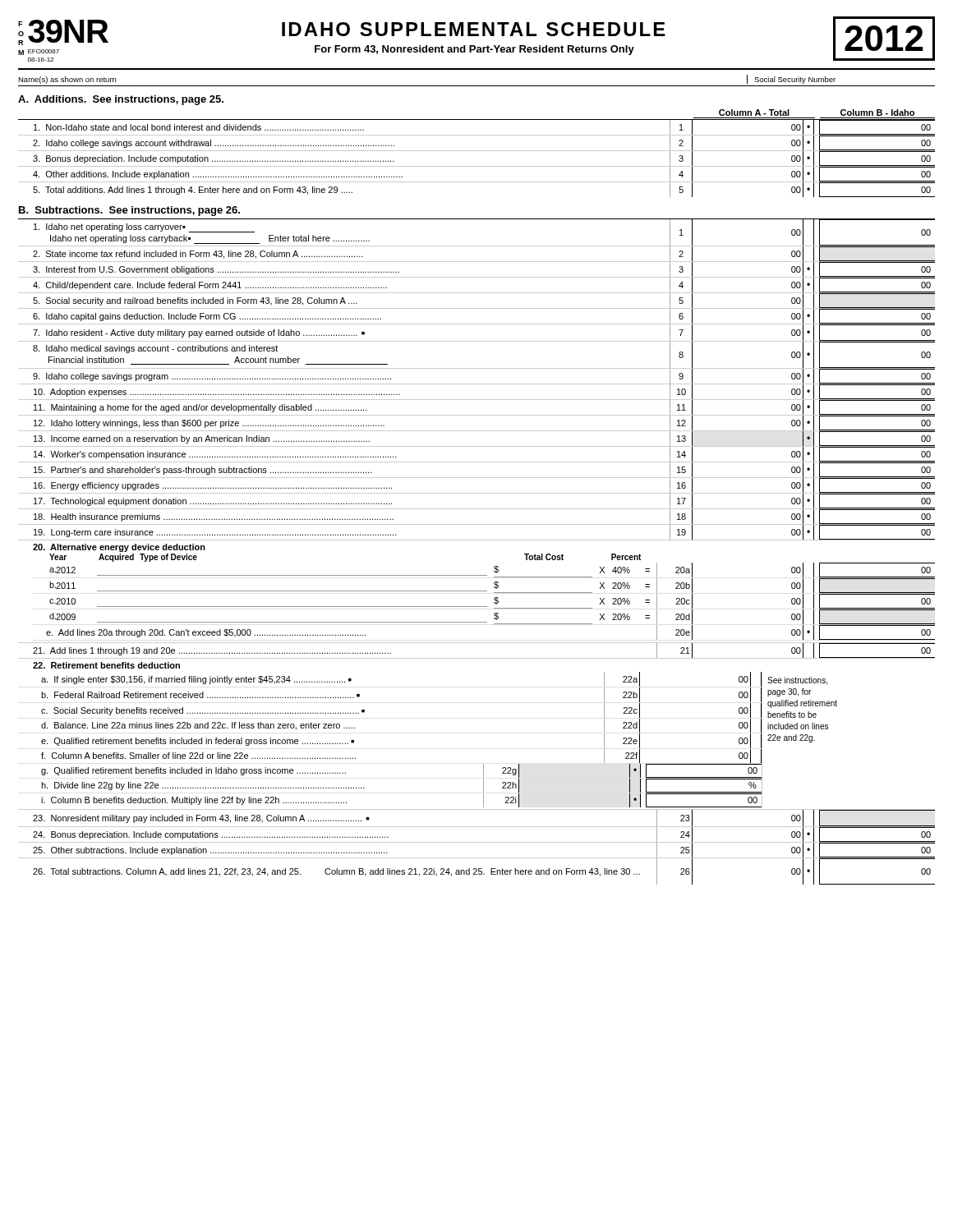Click on the section header that says "A. Additions. See instructions, page"

click(121, 99)
